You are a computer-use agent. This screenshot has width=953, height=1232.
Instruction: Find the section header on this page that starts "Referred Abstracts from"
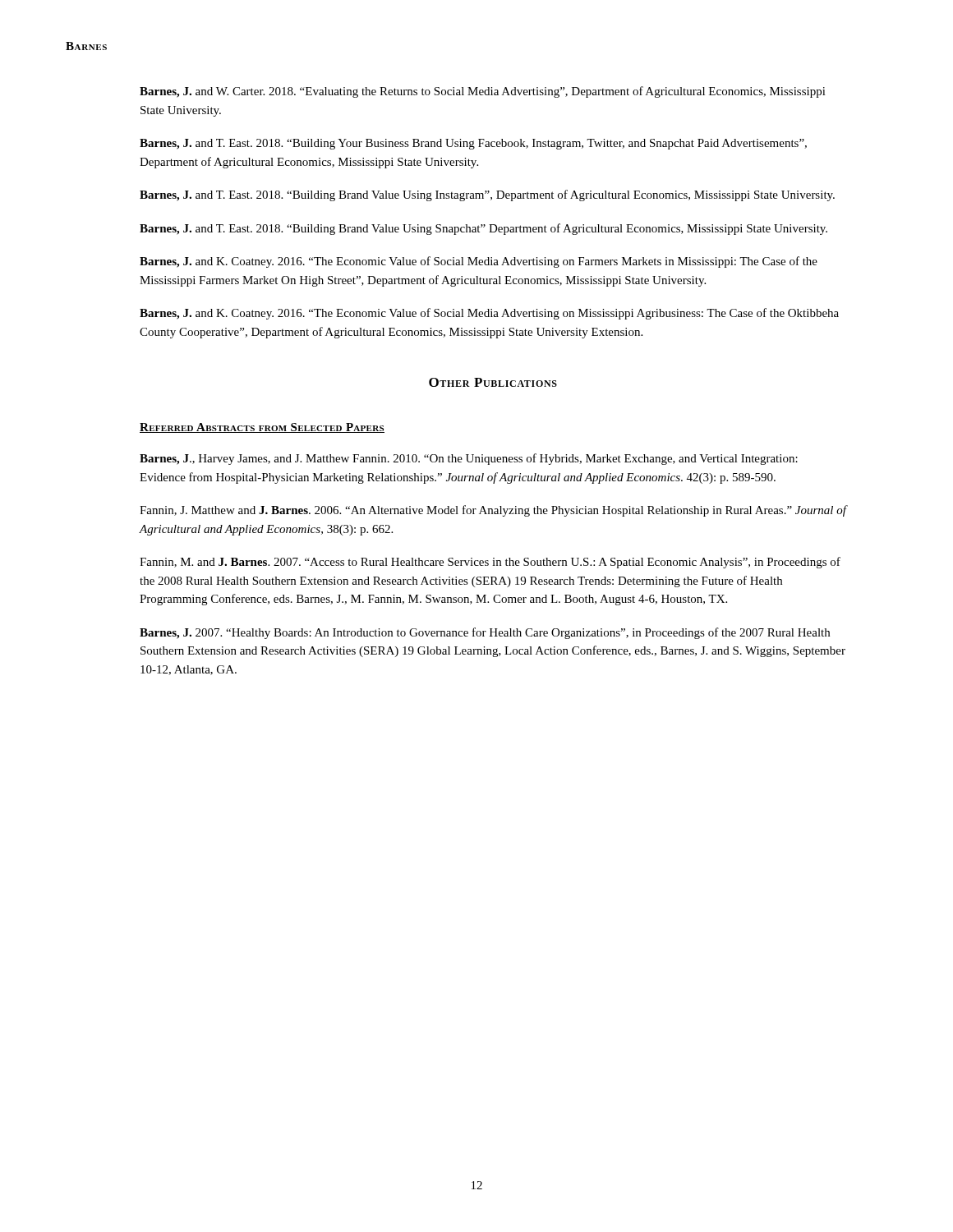[262, 427]
